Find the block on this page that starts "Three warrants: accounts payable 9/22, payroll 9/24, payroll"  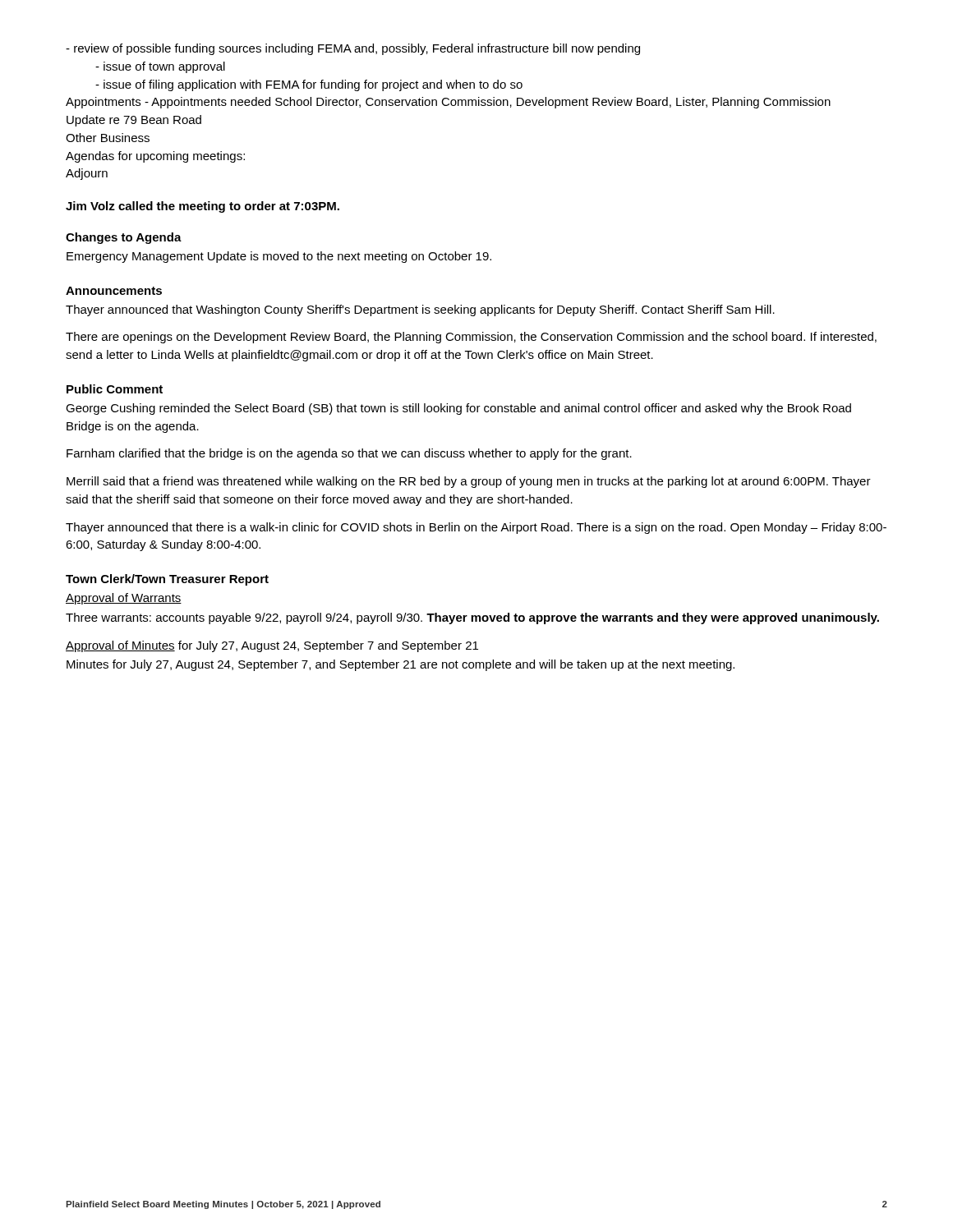click(x=473, y=617)
